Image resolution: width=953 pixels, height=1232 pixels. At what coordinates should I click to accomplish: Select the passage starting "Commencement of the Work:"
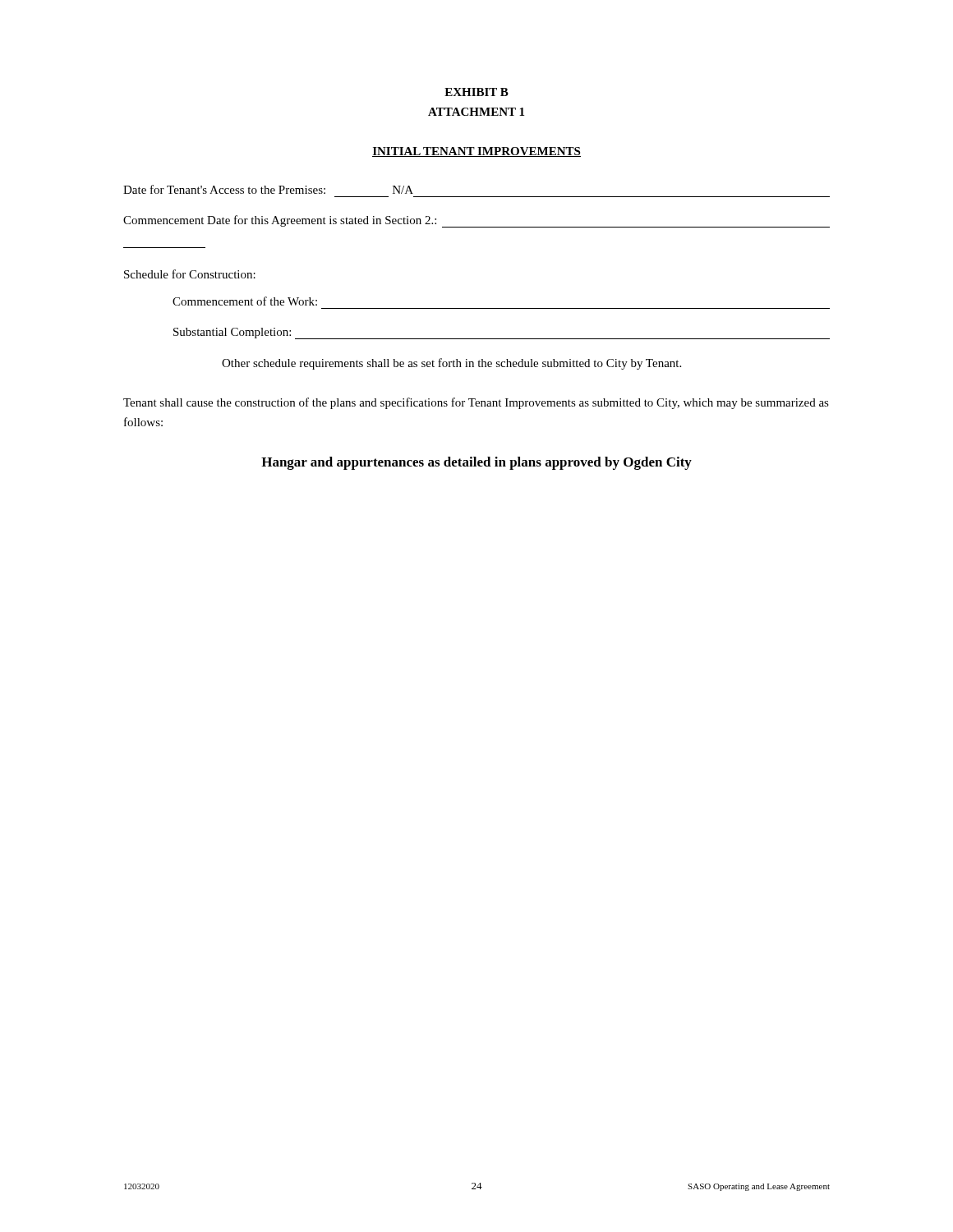[x=501, y=301]
